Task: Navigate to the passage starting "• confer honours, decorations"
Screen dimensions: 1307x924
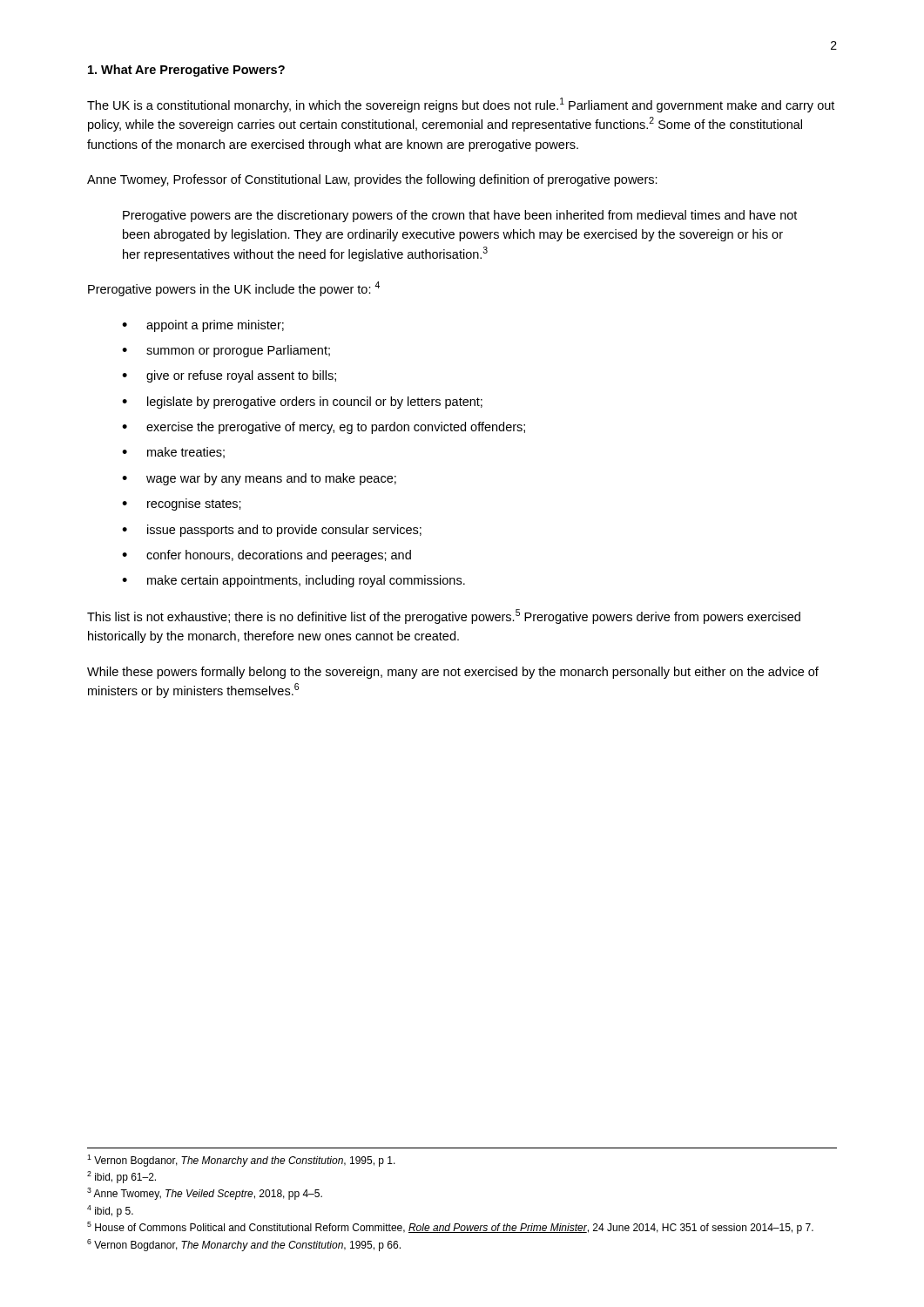Action: tap(266, 556)
